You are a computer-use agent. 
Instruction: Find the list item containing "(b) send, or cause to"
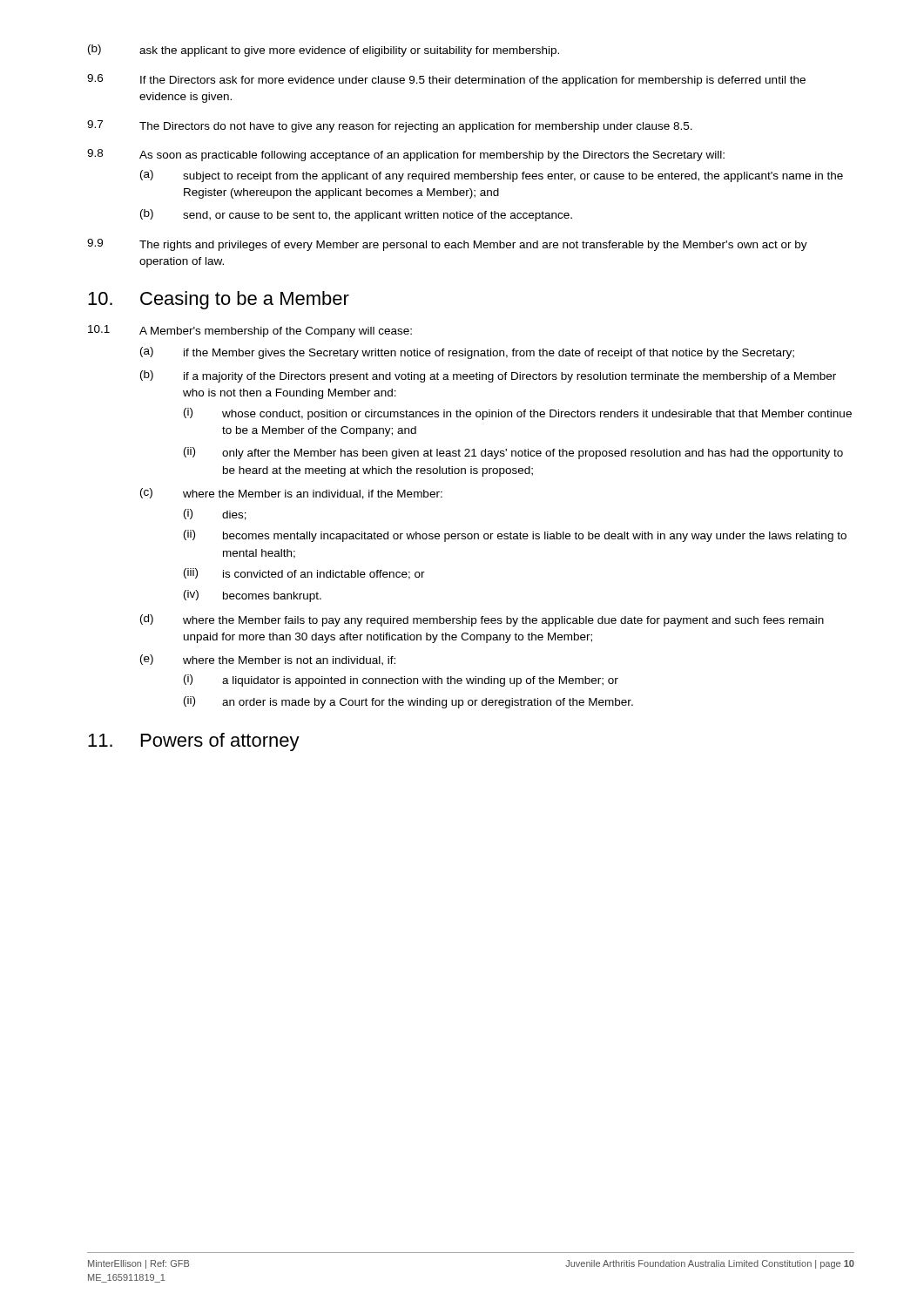(497, 215)
